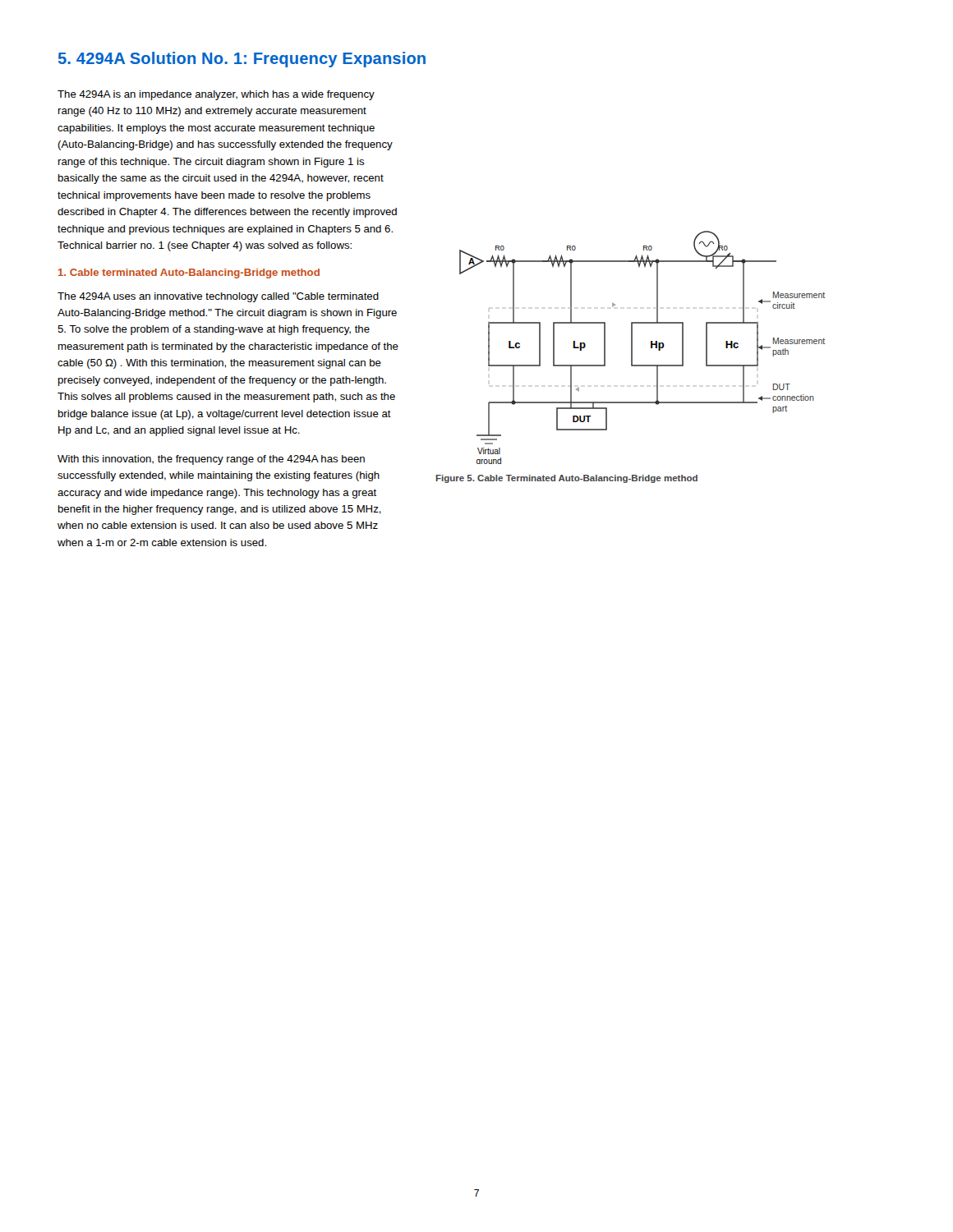Image resolution: width=953 pixels, height=1232 pixels.
Task: Find the engineering diagram
Action: coord(633,346)
